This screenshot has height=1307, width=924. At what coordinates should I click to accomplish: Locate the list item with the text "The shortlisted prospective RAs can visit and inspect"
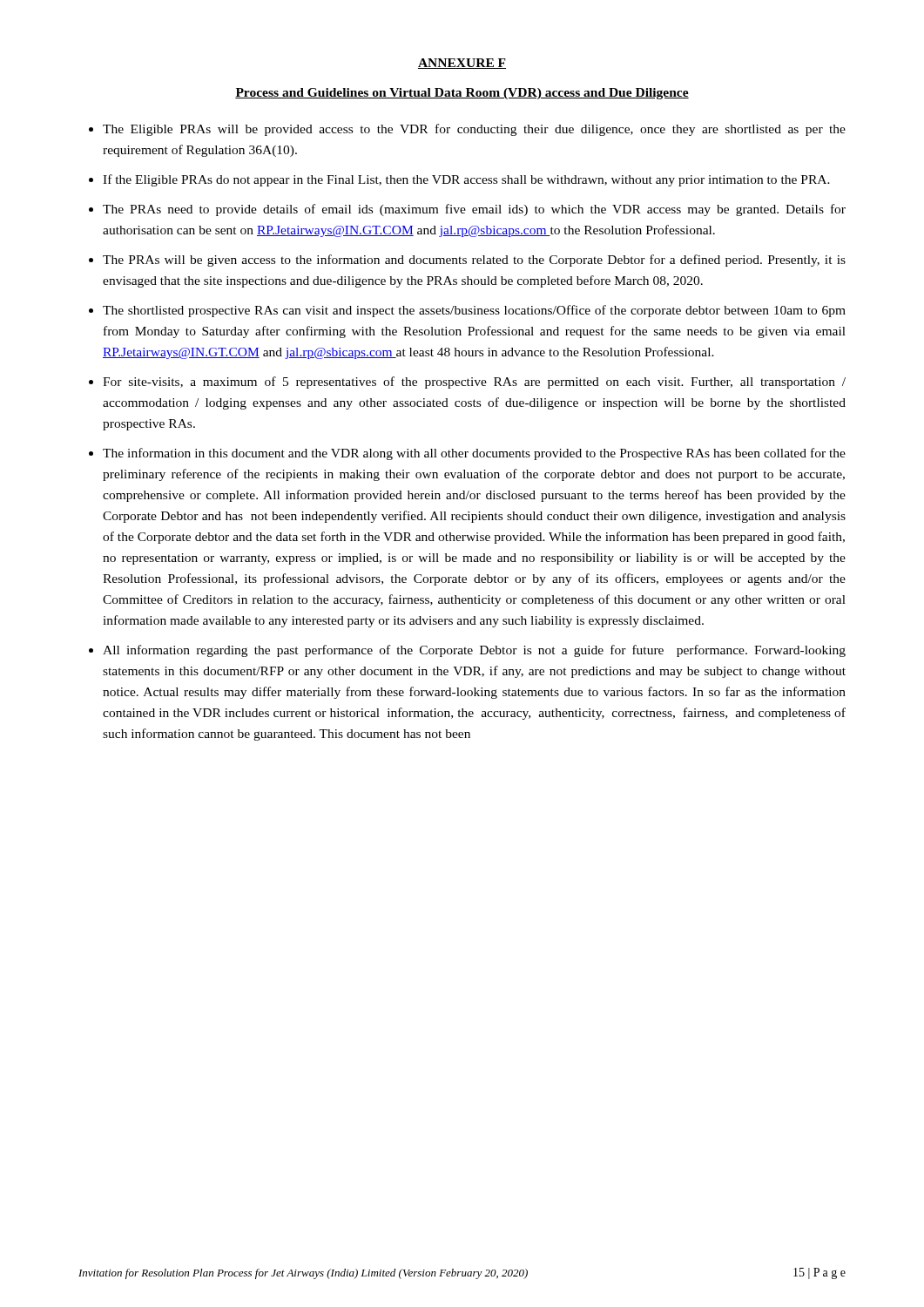(x=474, y=331)
